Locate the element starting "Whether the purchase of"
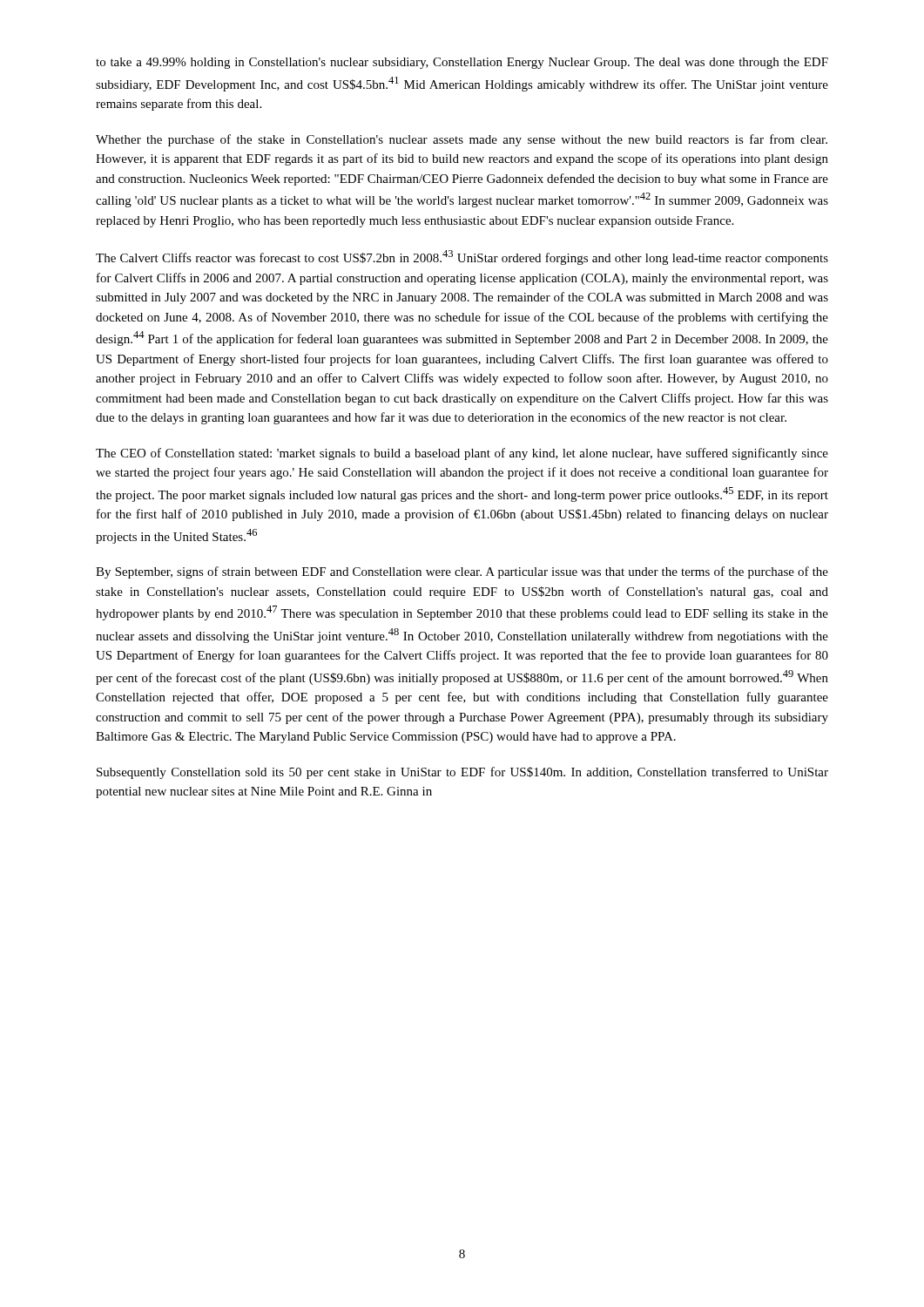The image size is (924, 1307). [462, 180]
